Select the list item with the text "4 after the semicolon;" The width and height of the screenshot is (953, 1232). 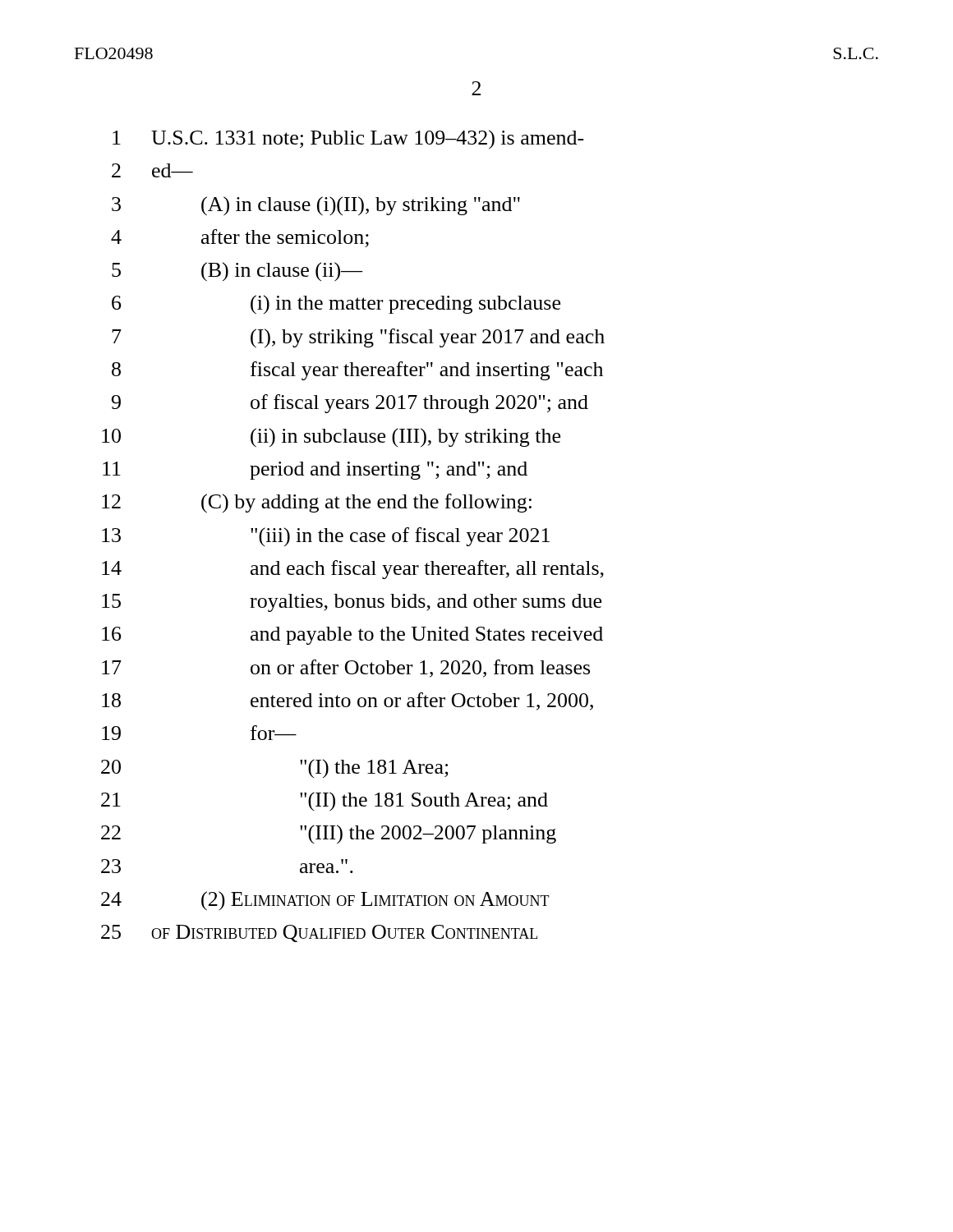click(240, 238)
